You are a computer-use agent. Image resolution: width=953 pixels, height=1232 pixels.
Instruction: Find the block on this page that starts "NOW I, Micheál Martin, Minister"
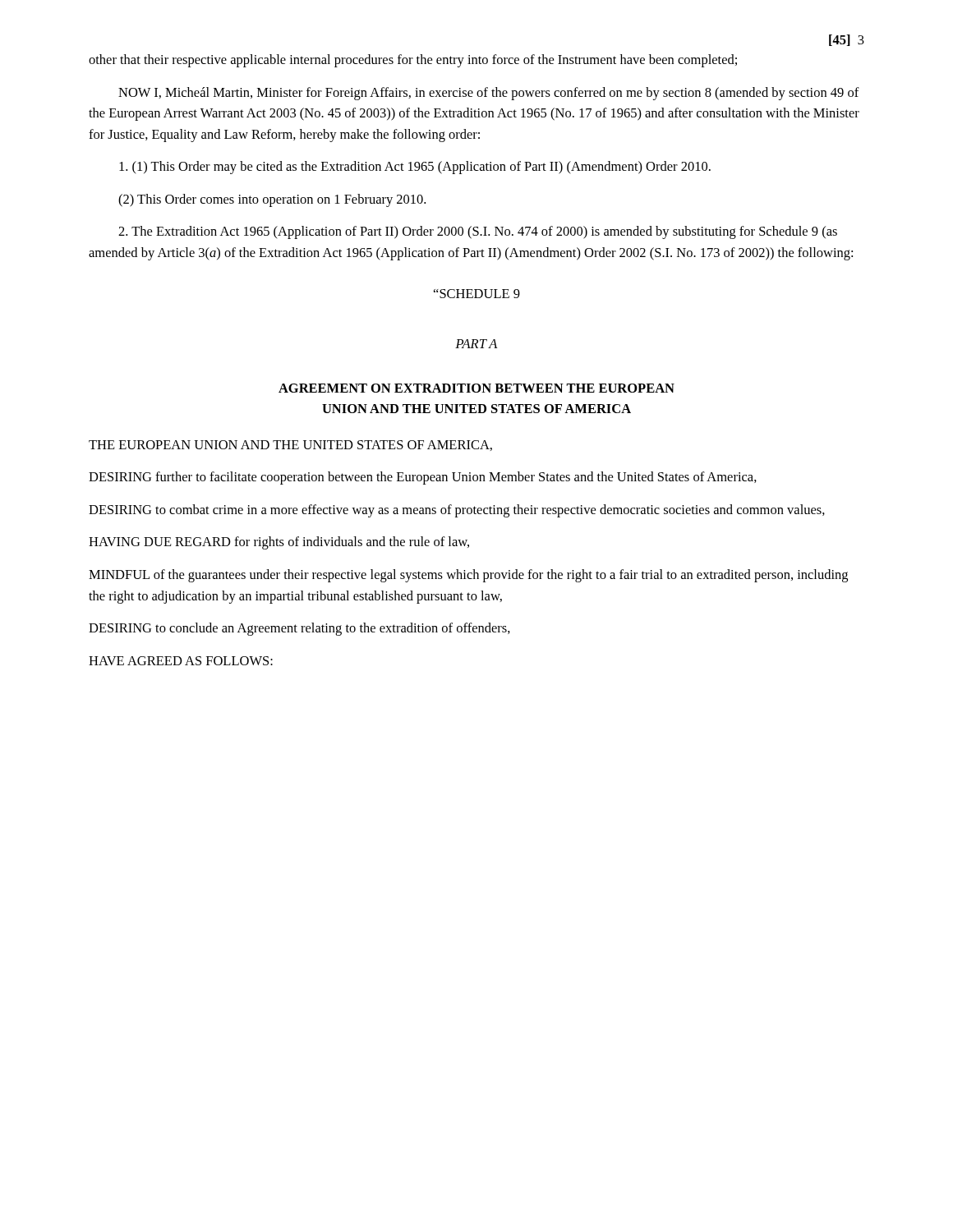click(x=474, y=113)
